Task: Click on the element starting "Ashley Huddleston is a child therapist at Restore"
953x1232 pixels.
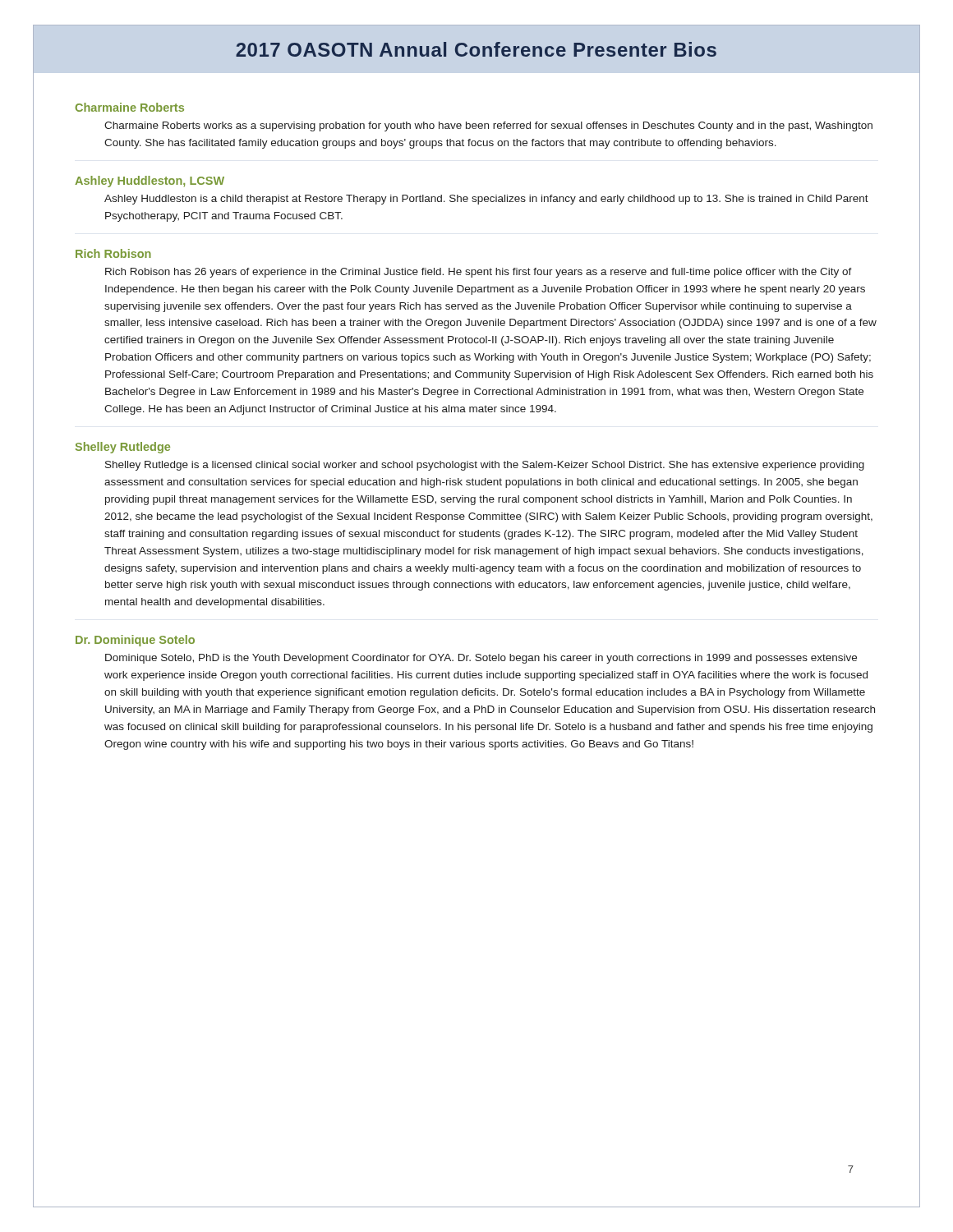Action: 486,207
